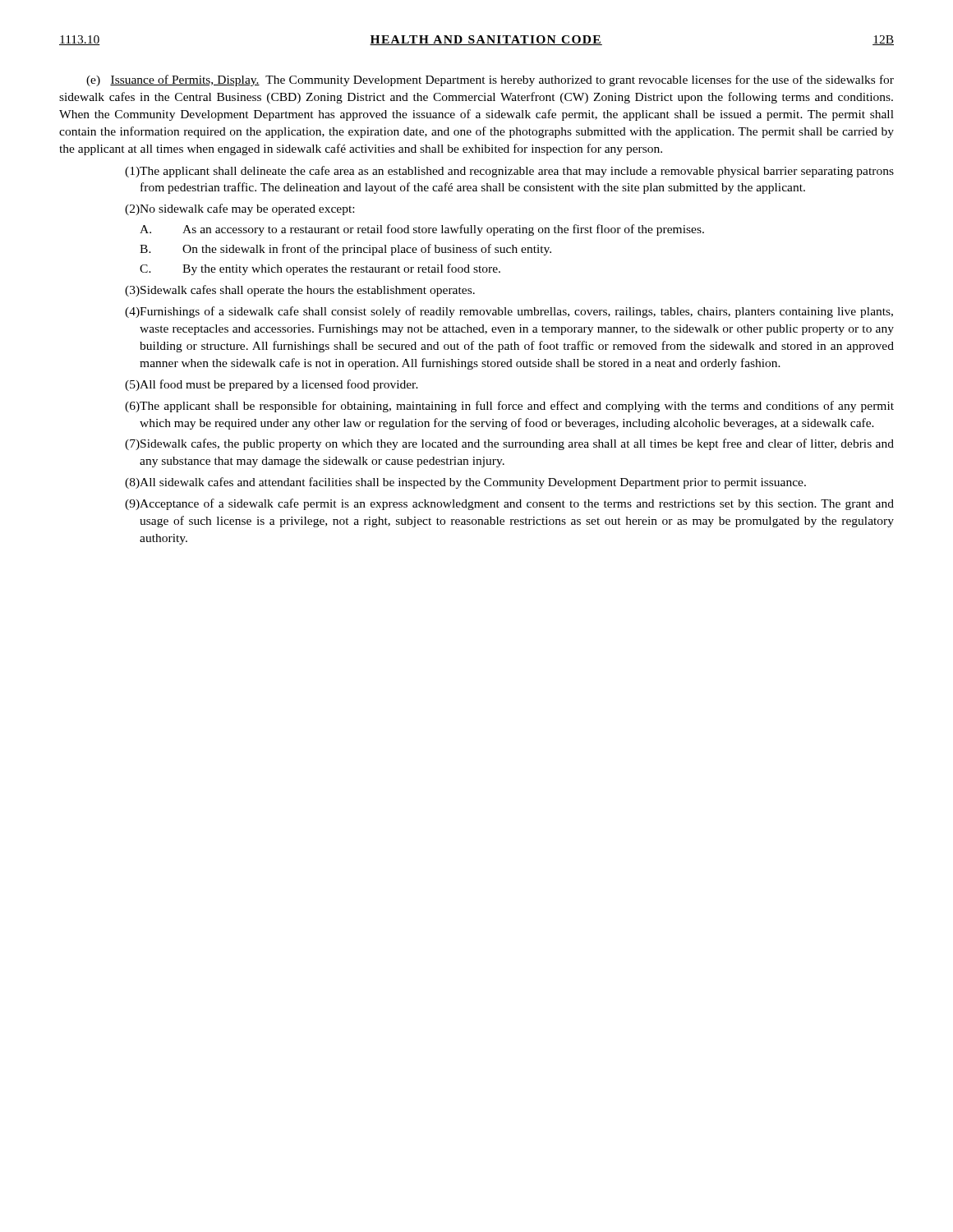
Task: Select the element starting "(7) Sidewalk cafes, the public"
Action: point(476,453)
